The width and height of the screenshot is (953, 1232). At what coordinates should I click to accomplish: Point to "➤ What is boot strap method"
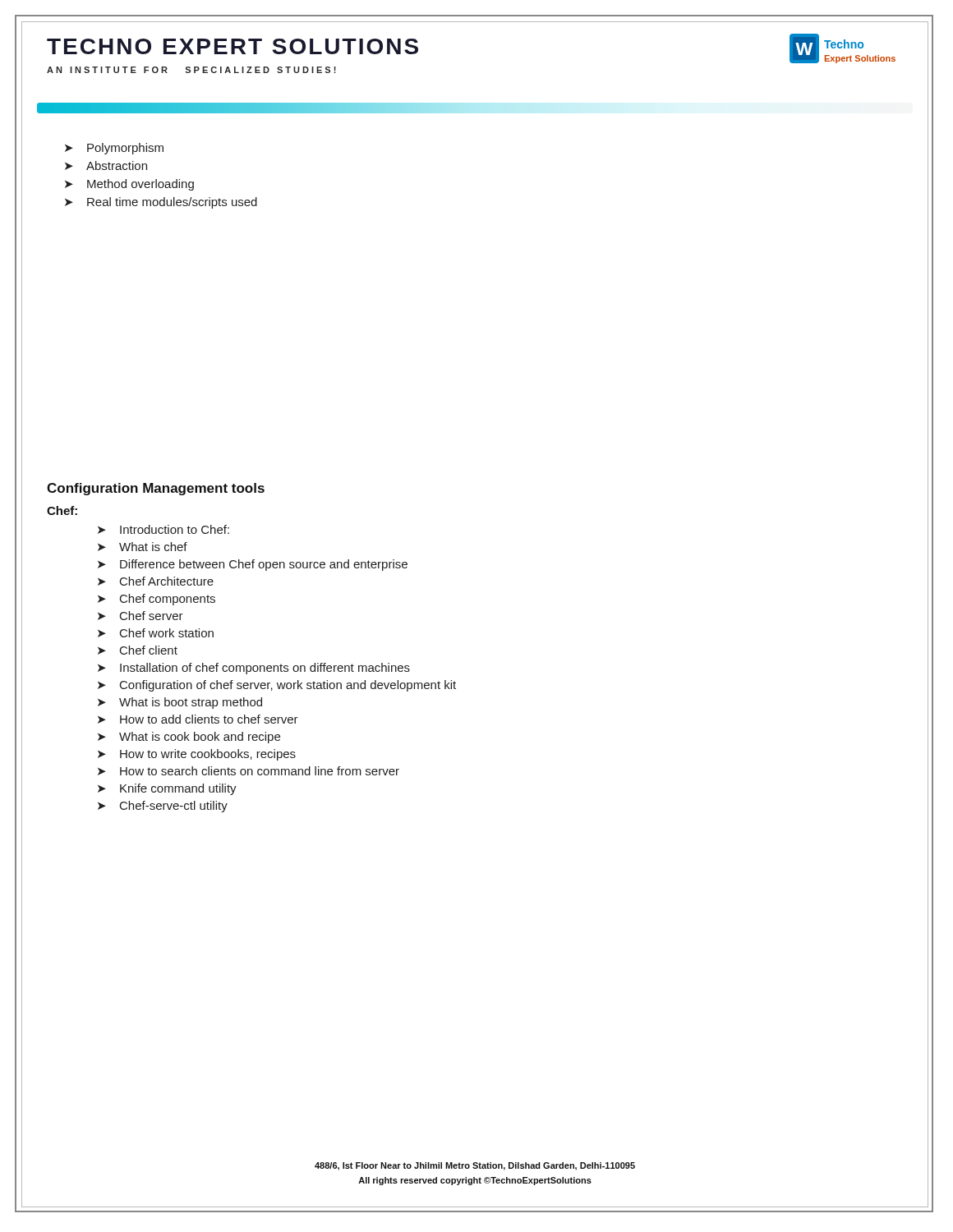(180, 702)
